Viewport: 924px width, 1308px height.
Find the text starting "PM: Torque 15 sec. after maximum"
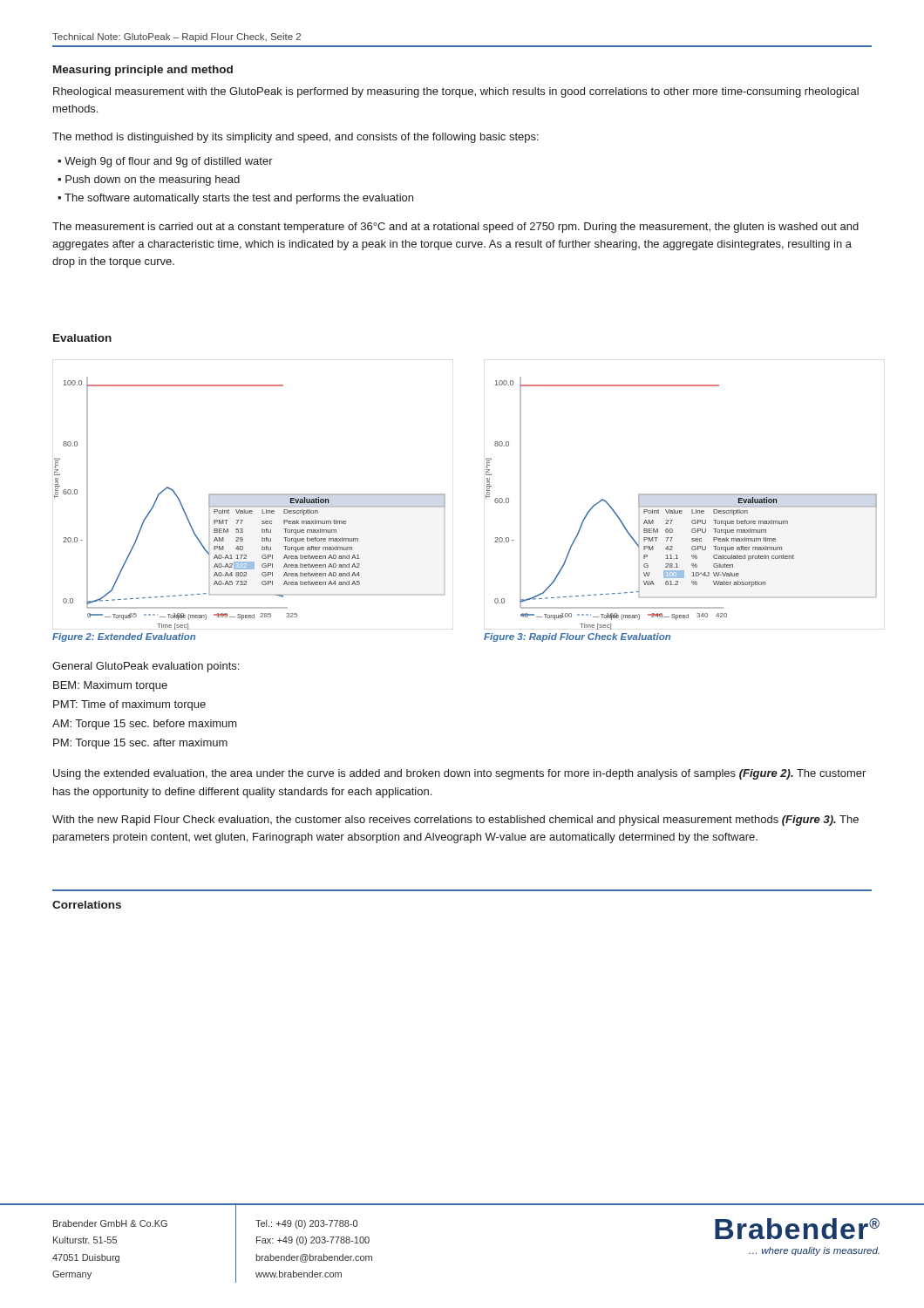(140, 743)
